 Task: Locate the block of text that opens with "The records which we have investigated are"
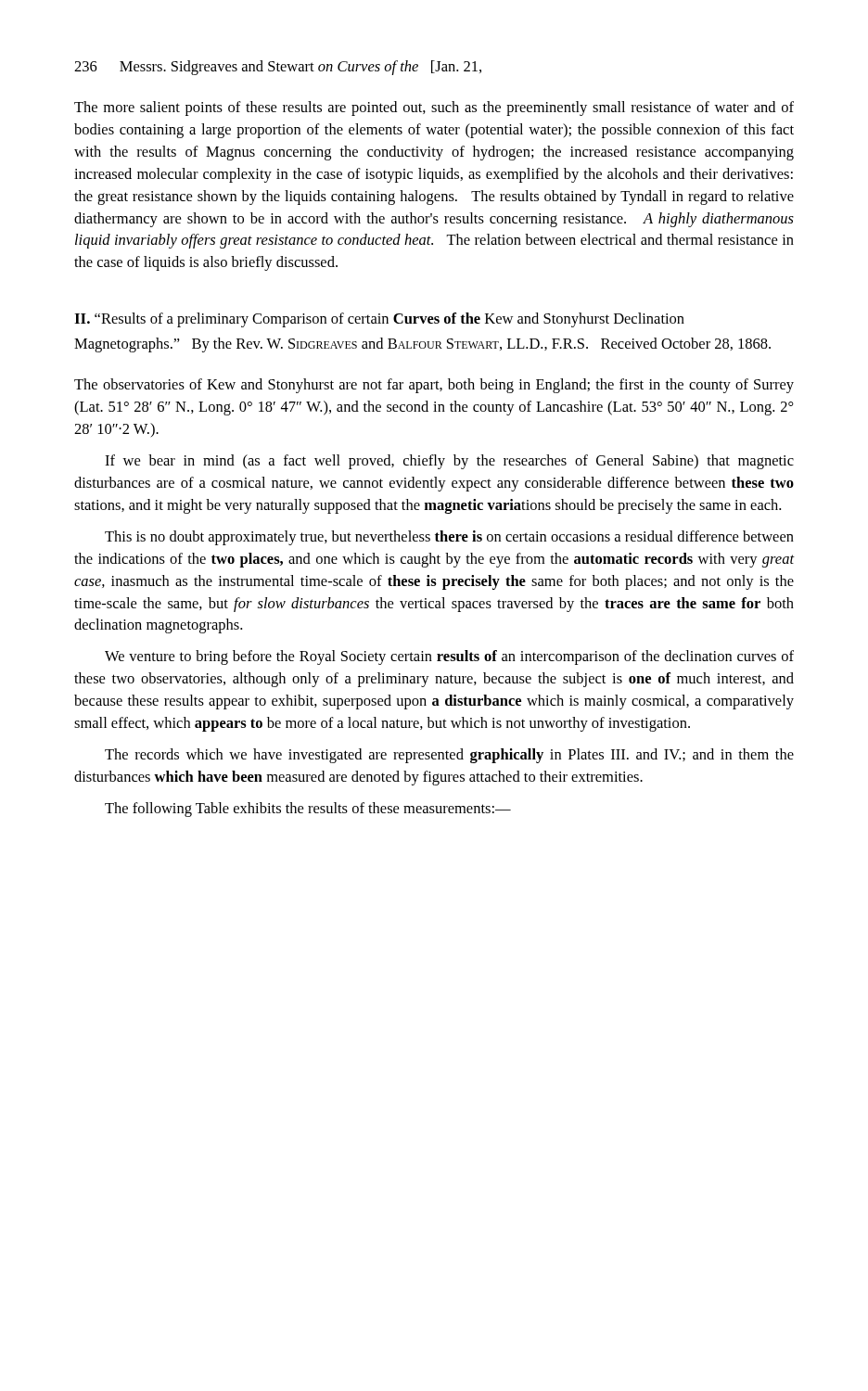(x=434, y=766)
